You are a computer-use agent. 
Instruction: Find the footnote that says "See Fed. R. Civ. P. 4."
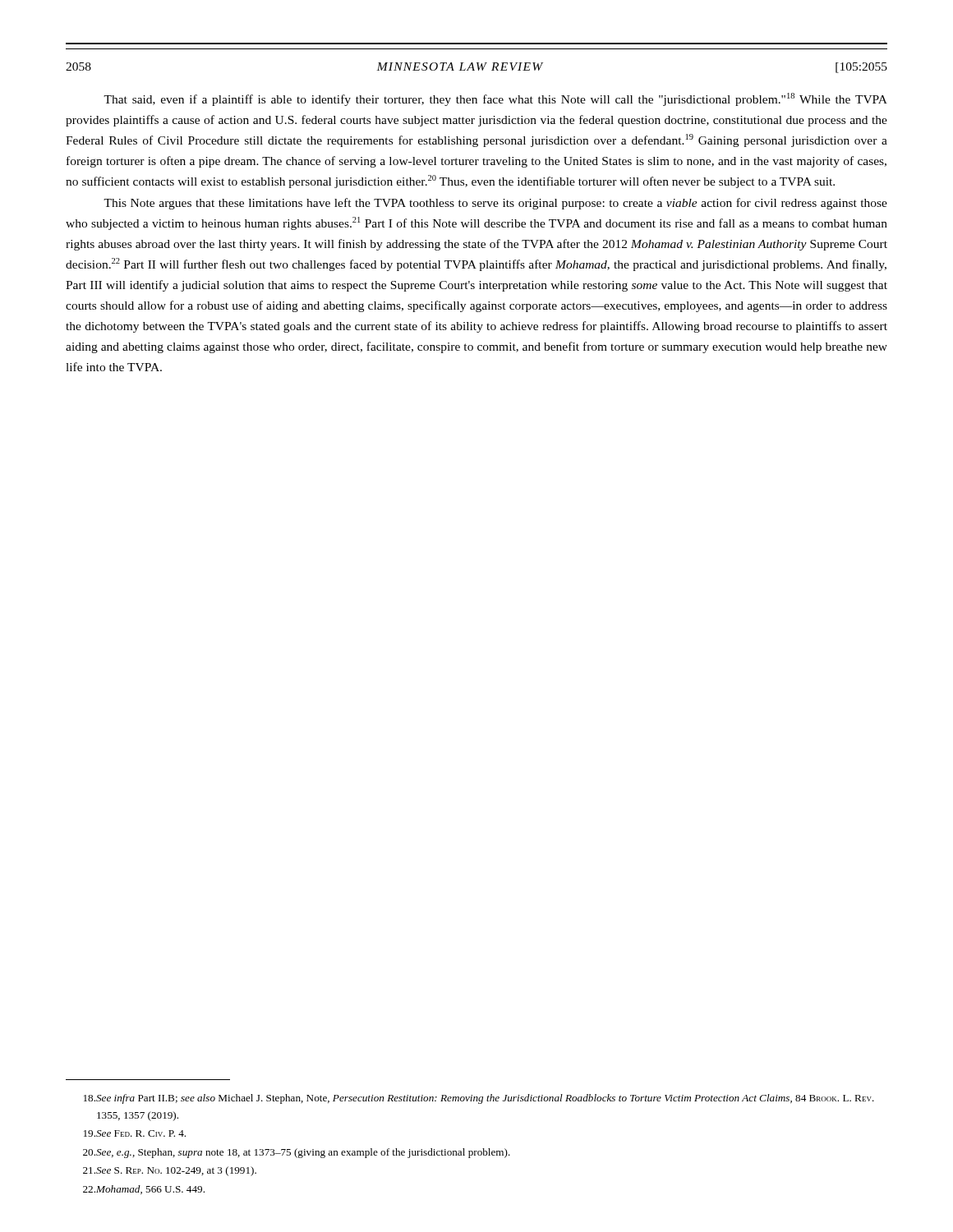126,1134
